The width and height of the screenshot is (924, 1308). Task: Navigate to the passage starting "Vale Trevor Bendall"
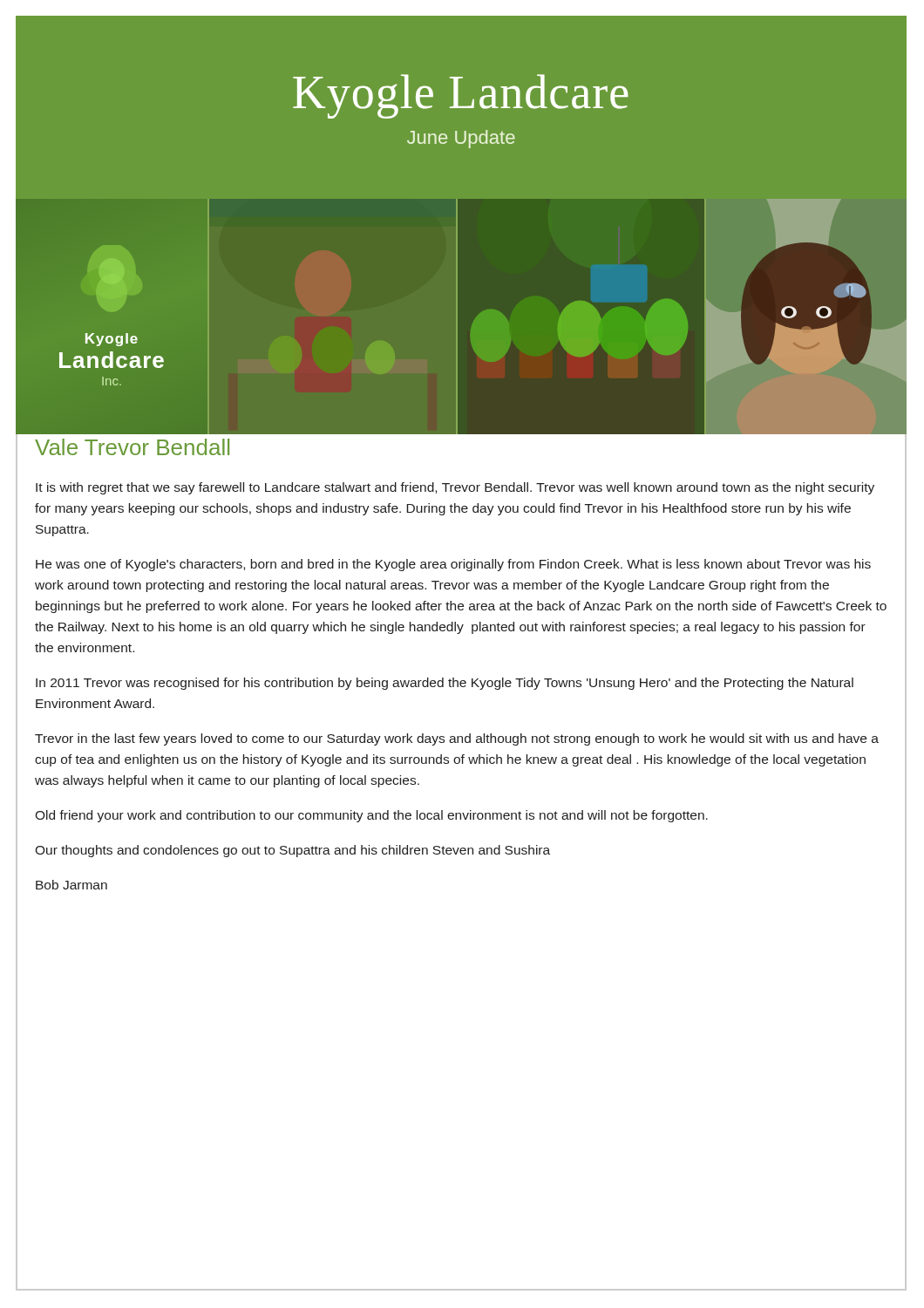point(132,447)
